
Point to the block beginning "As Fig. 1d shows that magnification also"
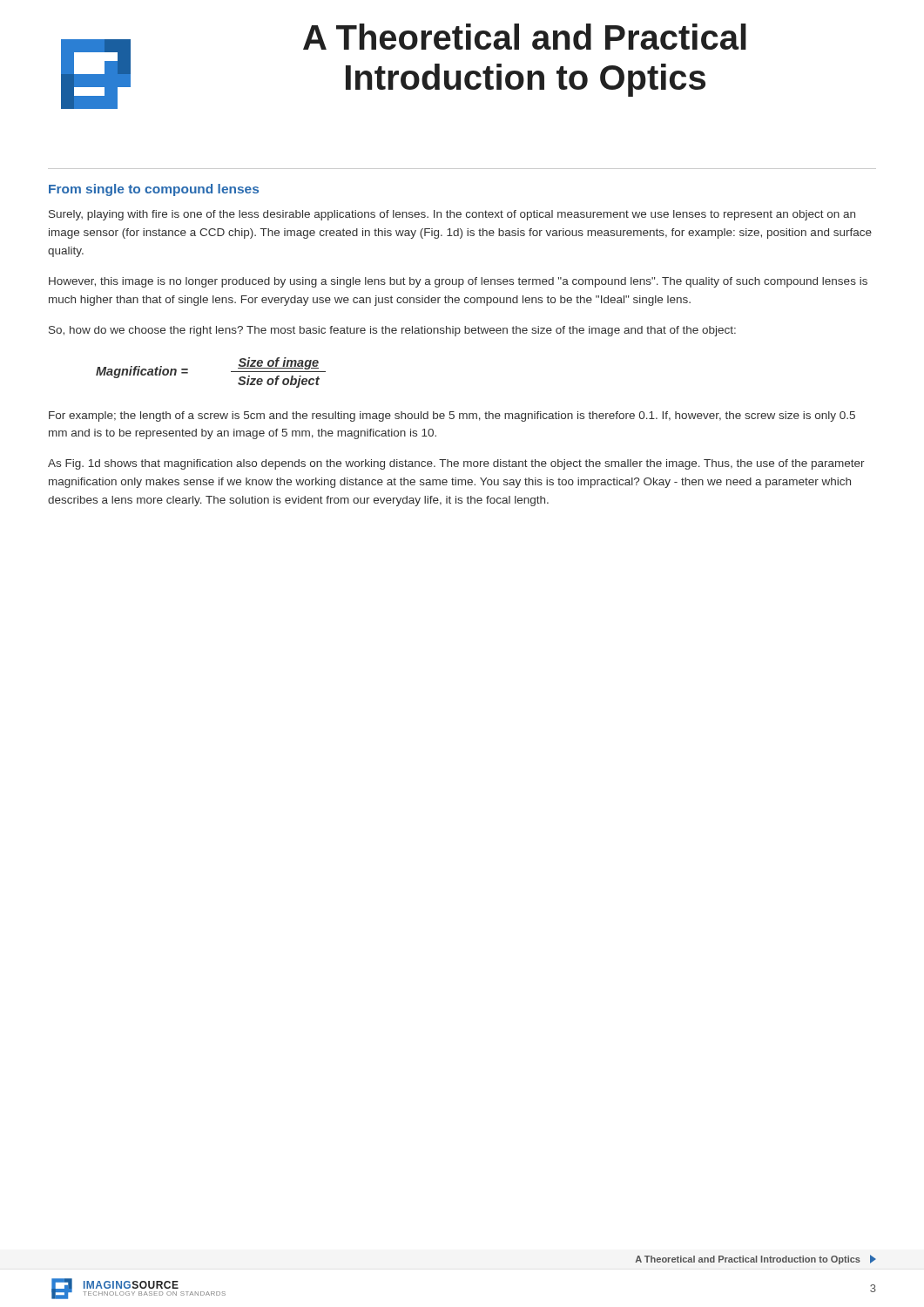click(x=456, y=482)
